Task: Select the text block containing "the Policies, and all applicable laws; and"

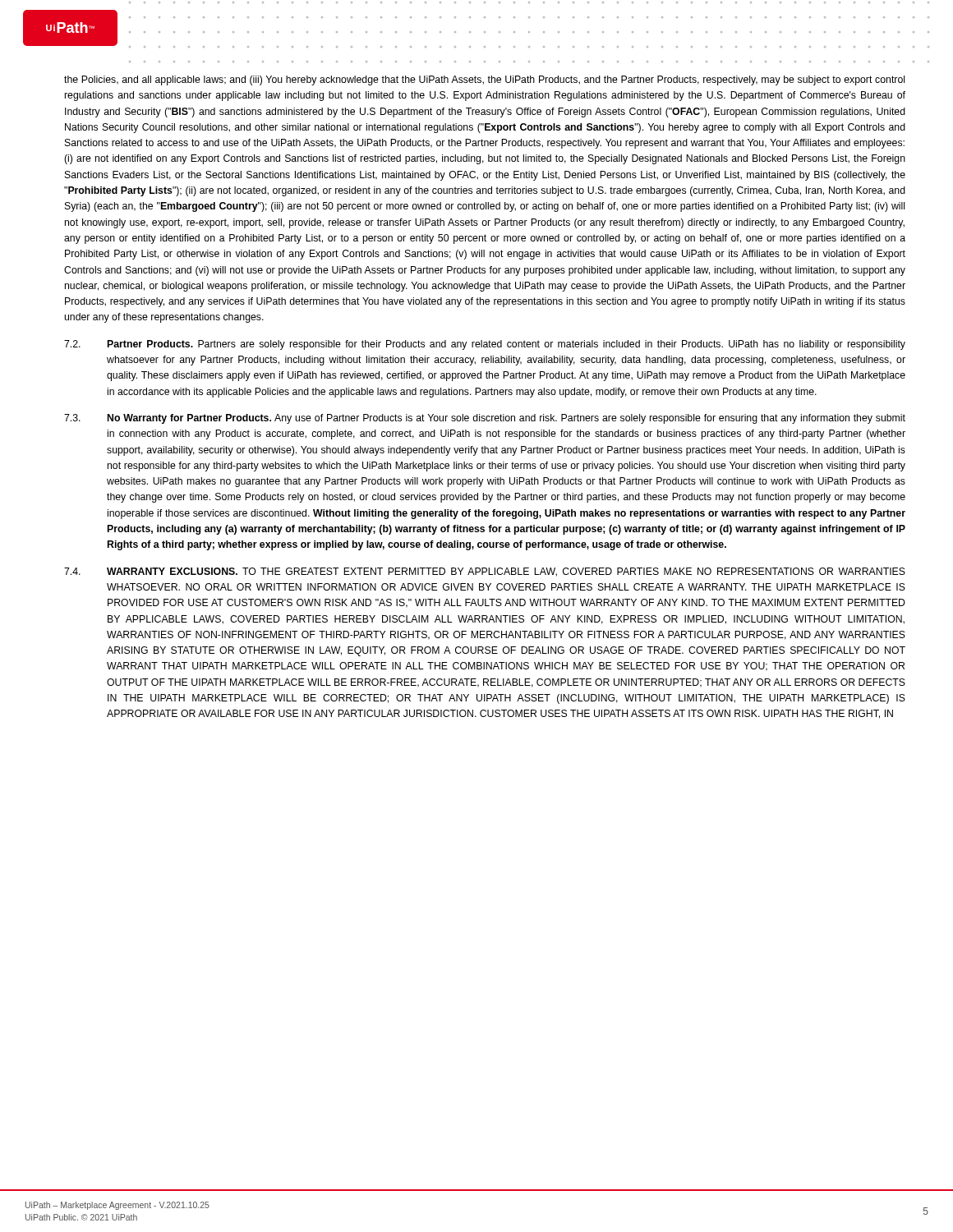Action: [x=485, y=199]
